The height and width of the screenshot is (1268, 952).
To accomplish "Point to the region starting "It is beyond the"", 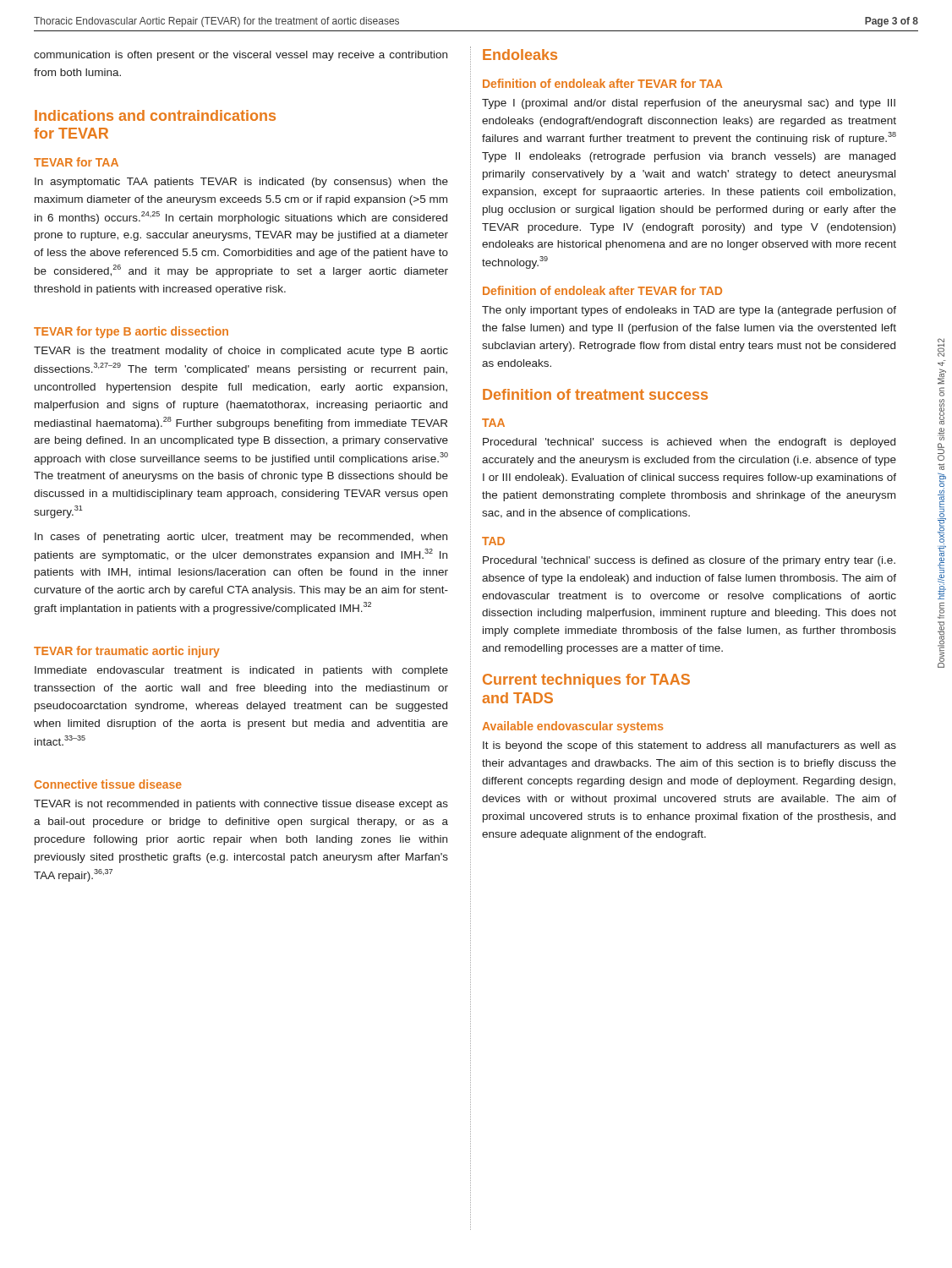I will tap(689, 791).
